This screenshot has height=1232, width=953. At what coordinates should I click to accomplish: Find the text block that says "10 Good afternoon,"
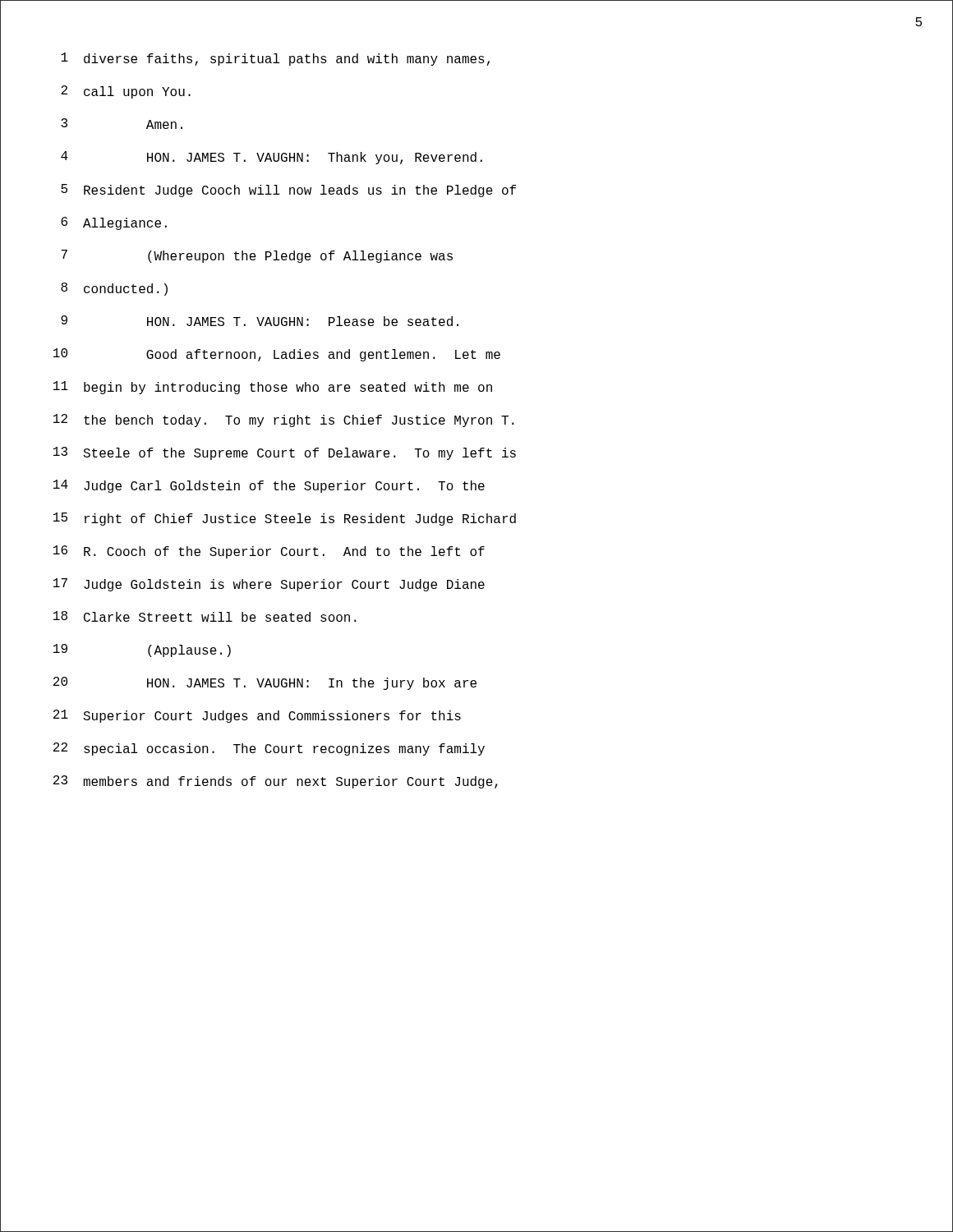coord(476,354)
